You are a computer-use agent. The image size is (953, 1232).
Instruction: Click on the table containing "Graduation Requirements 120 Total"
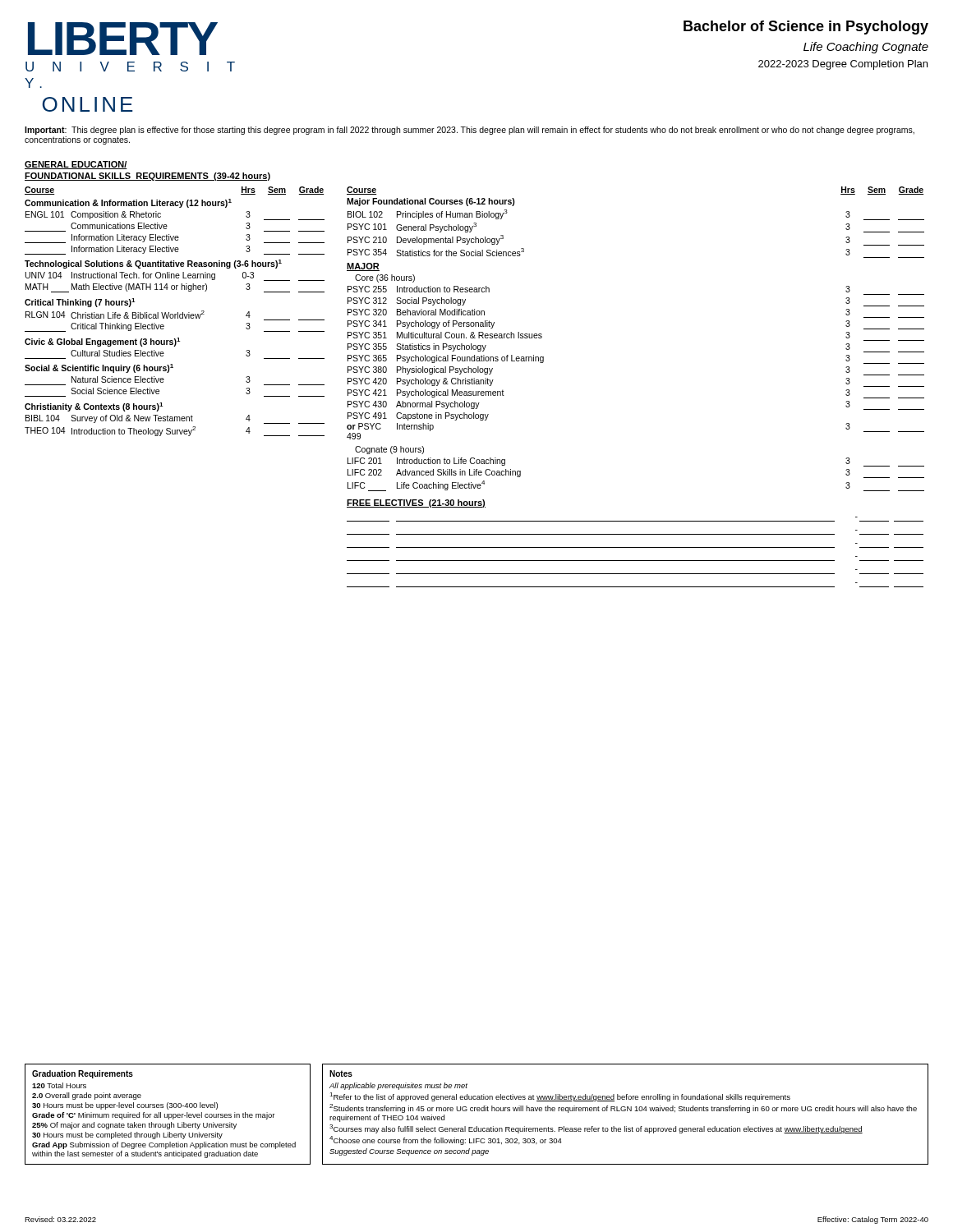pyautogui.click(x=168, y=1114)
